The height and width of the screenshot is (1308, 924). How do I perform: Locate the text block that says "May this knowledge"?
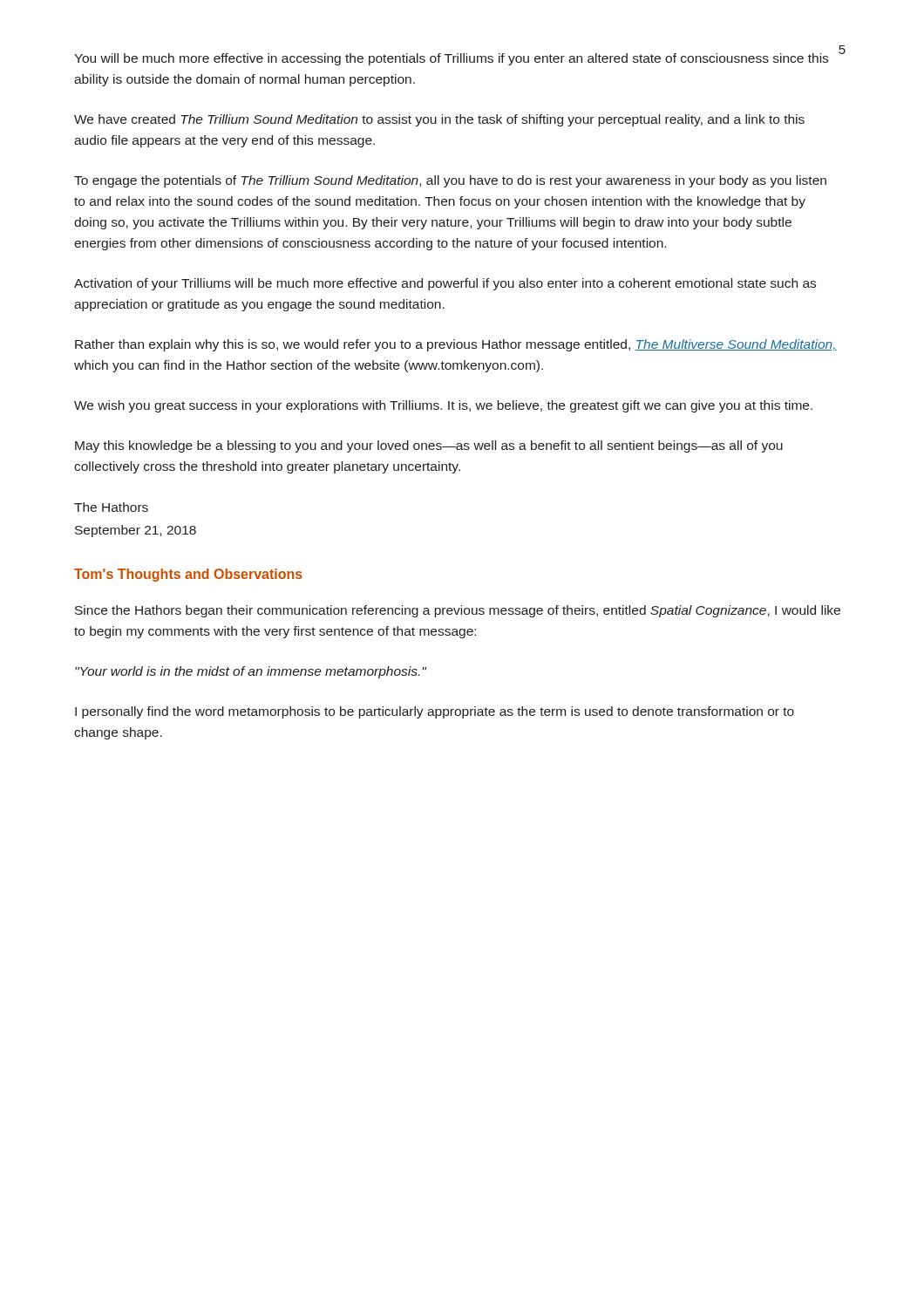coord(429,456)
